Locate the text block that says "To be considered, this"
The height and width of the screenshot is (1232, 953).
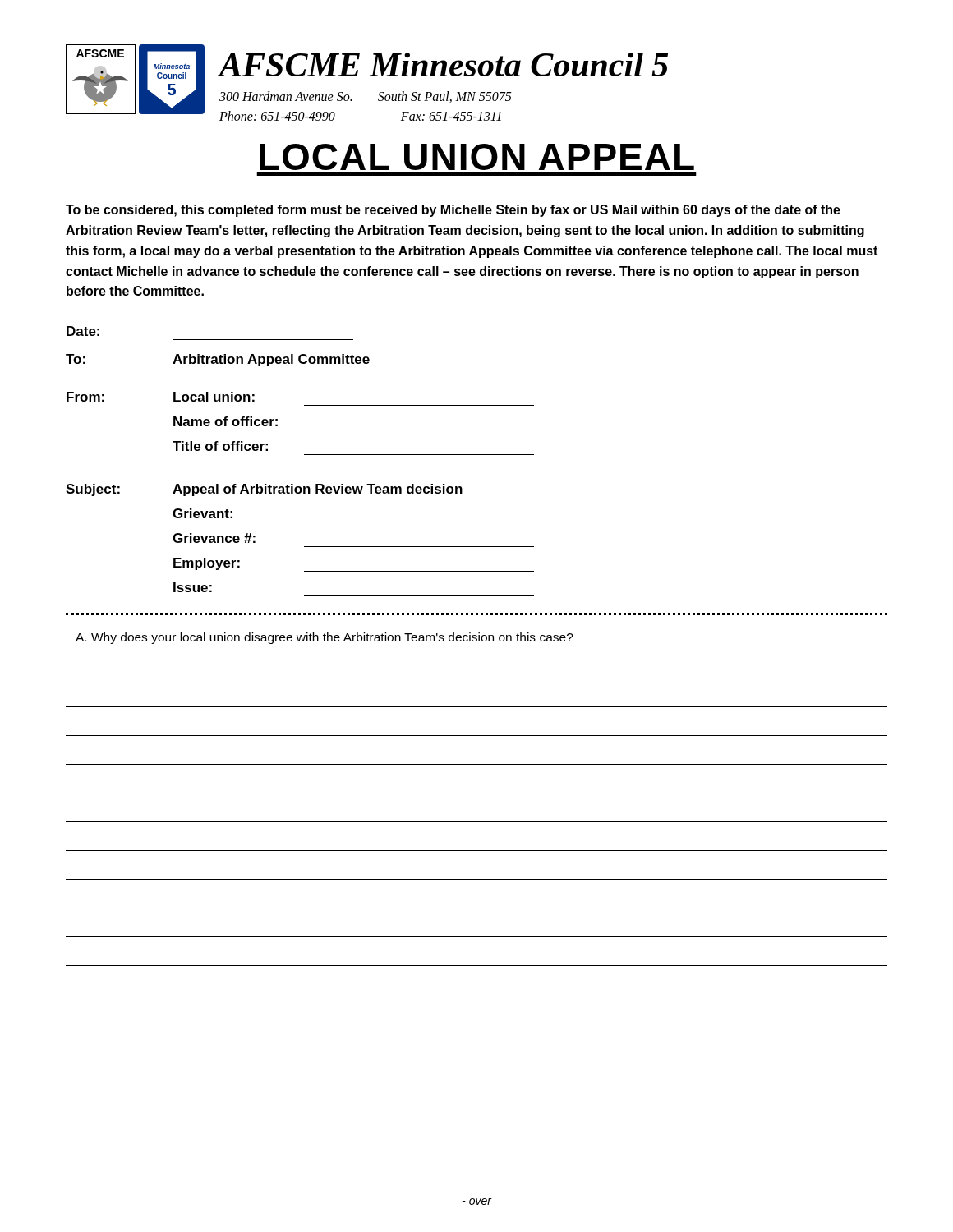point(472,251)
